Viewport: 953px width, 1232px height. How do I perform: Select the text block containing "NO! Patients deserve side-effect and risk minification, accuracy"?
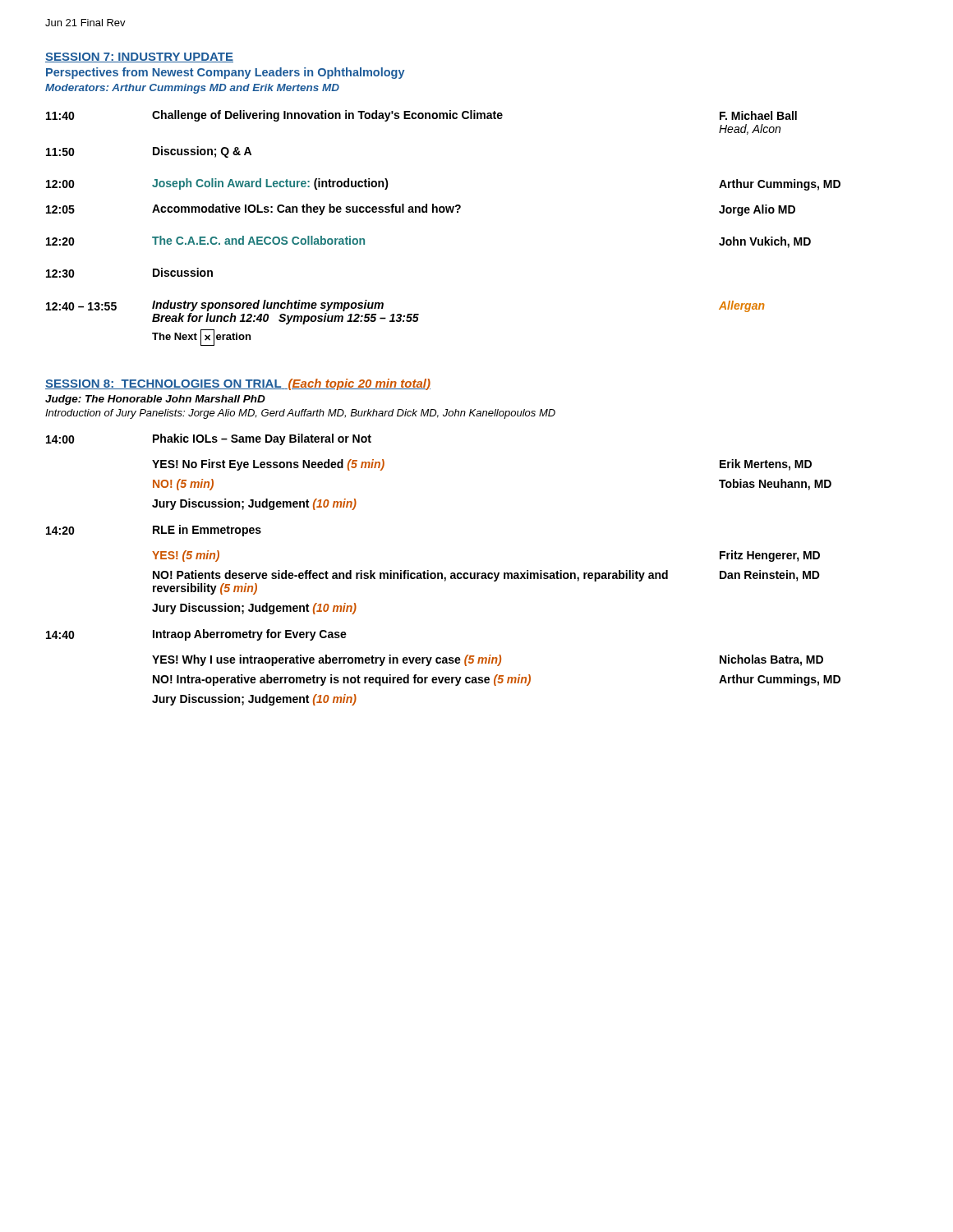[x=530, y=581]
